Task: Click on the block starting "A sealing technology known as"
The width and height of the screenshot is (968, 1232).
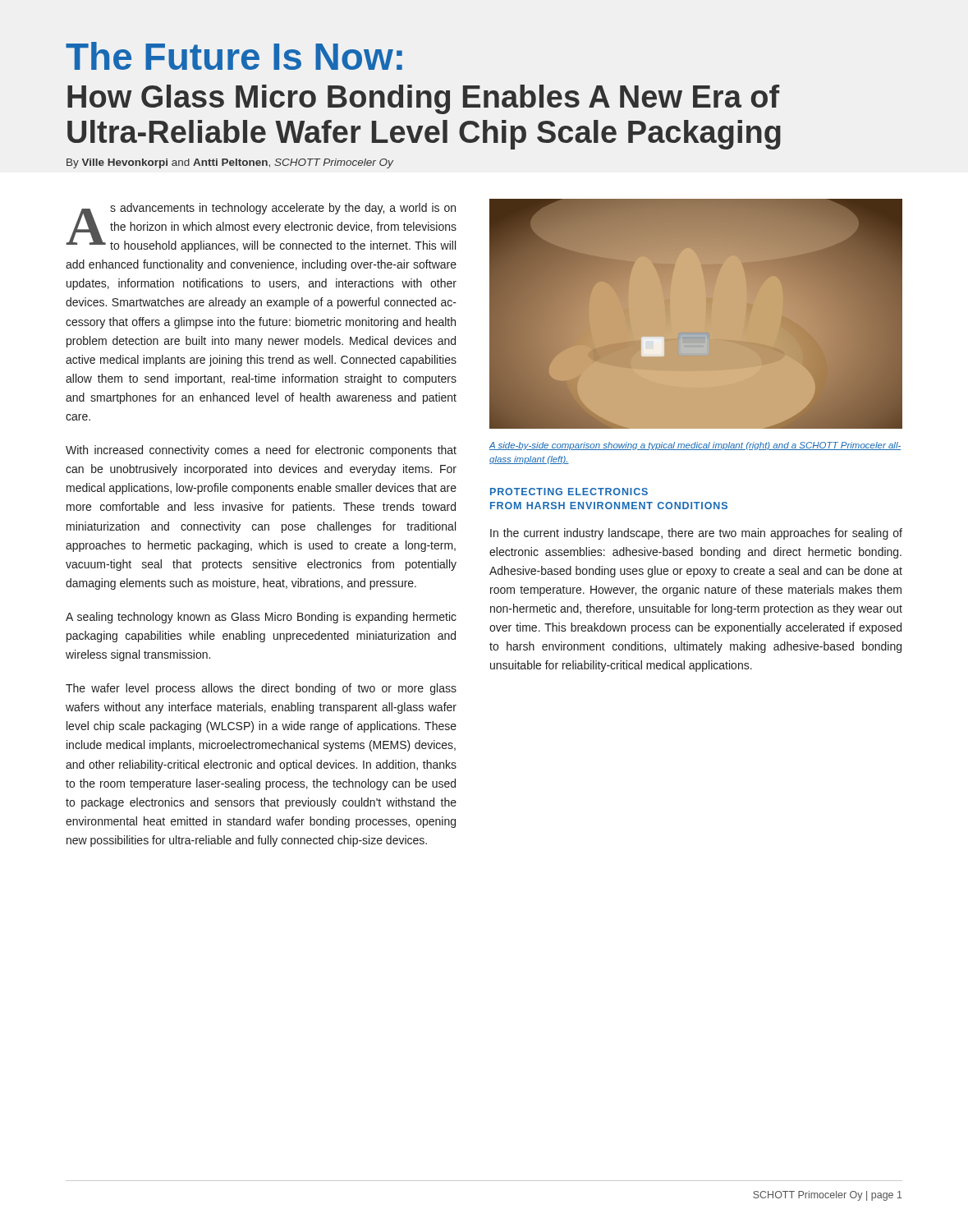Action: pyautogui.click(x=261, y=636)
